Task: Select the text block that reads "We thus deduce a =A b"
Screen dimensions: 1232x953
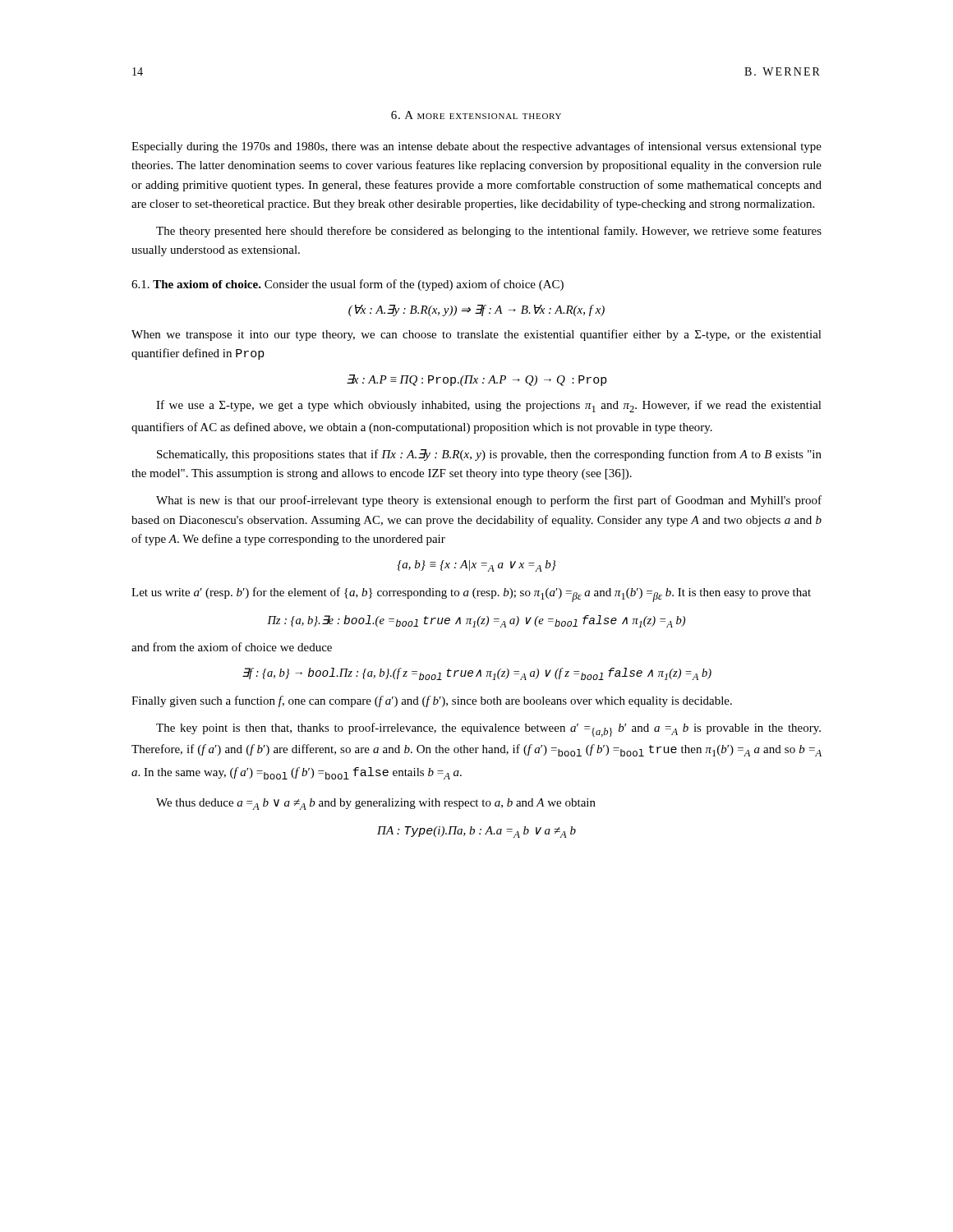Action: click(476, 804)
